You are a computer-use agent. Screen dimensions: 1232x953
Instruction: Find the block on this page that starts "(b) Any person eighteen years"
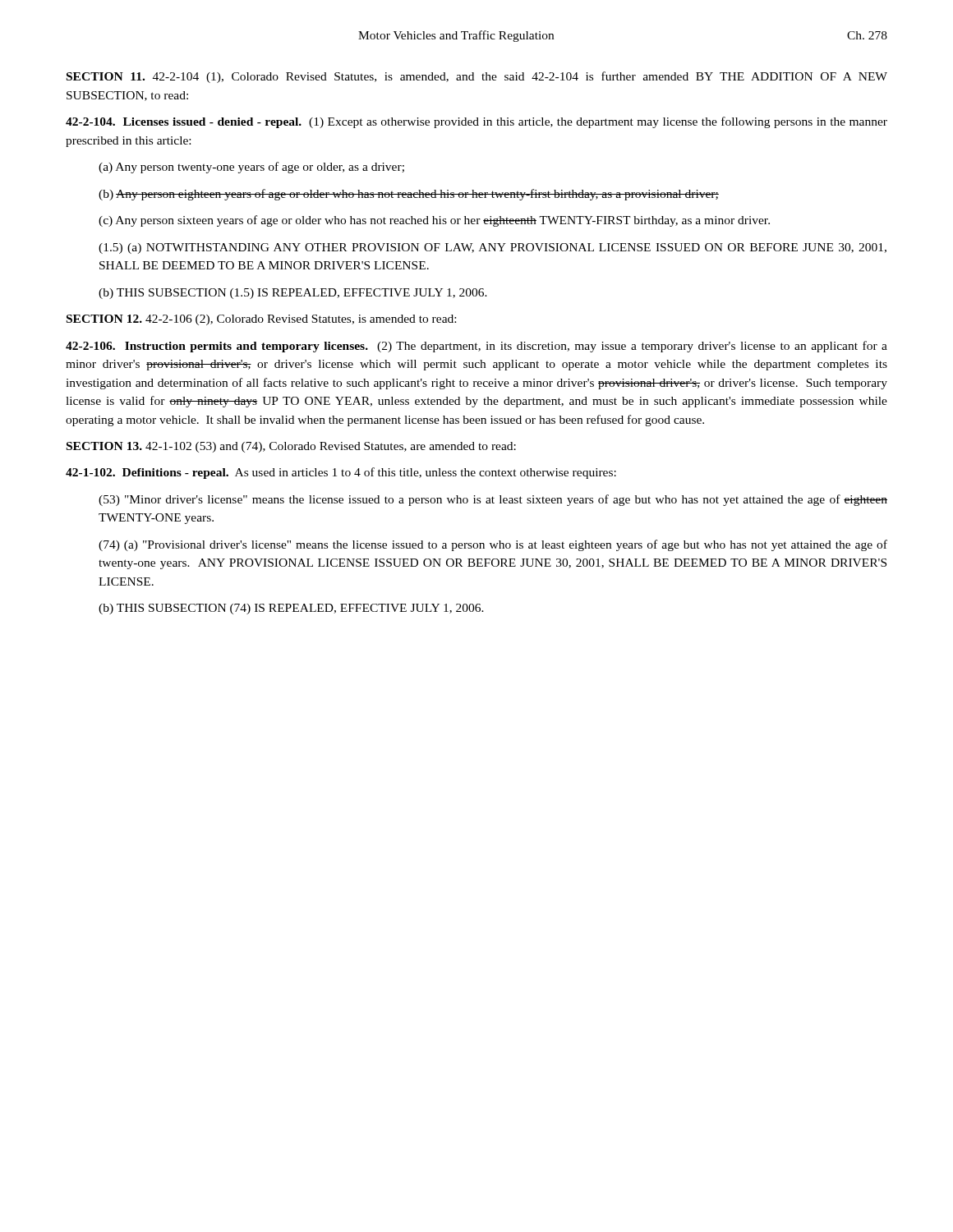click(x=493, y=194)
